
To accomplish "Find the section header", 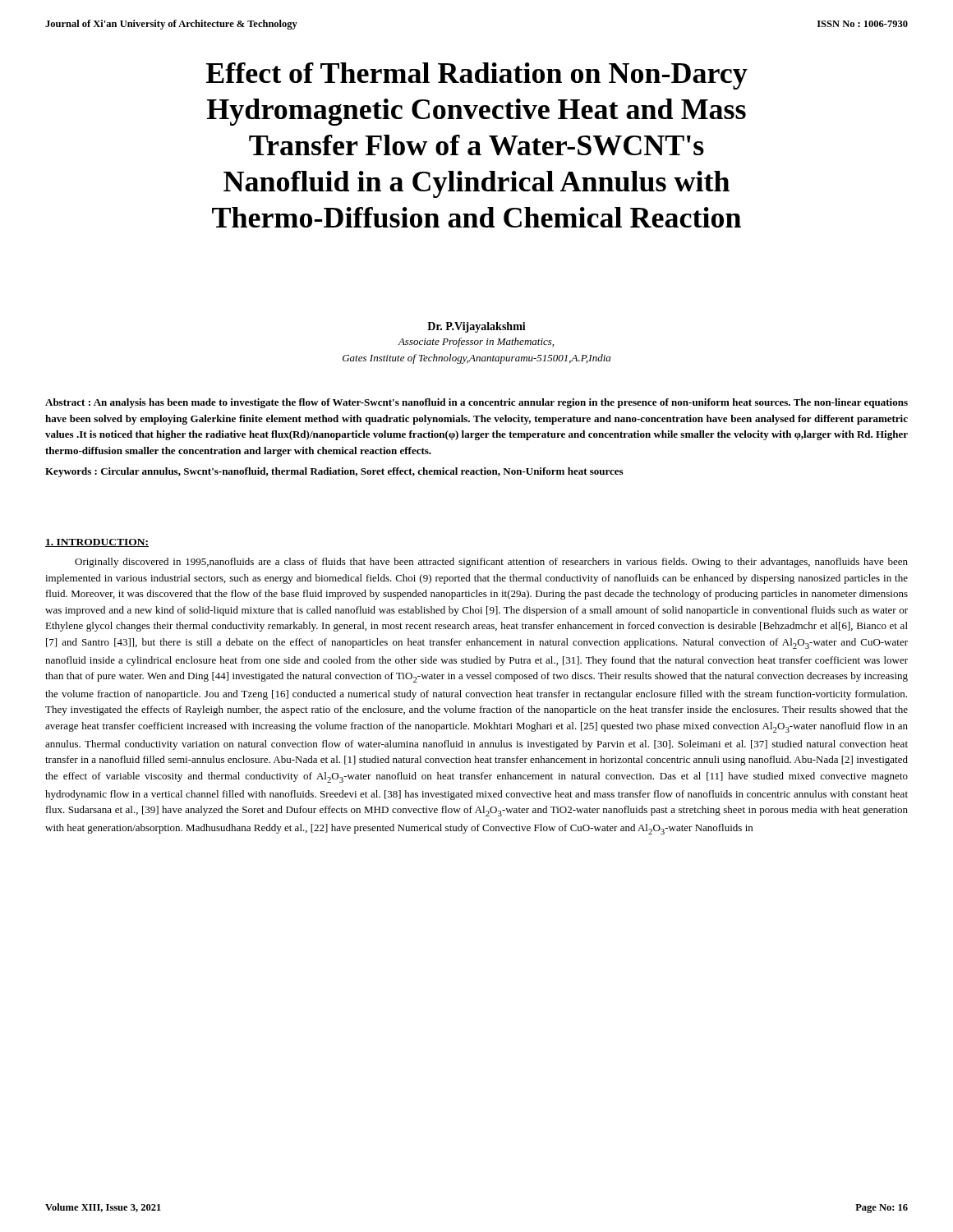I will click(97, 542).
